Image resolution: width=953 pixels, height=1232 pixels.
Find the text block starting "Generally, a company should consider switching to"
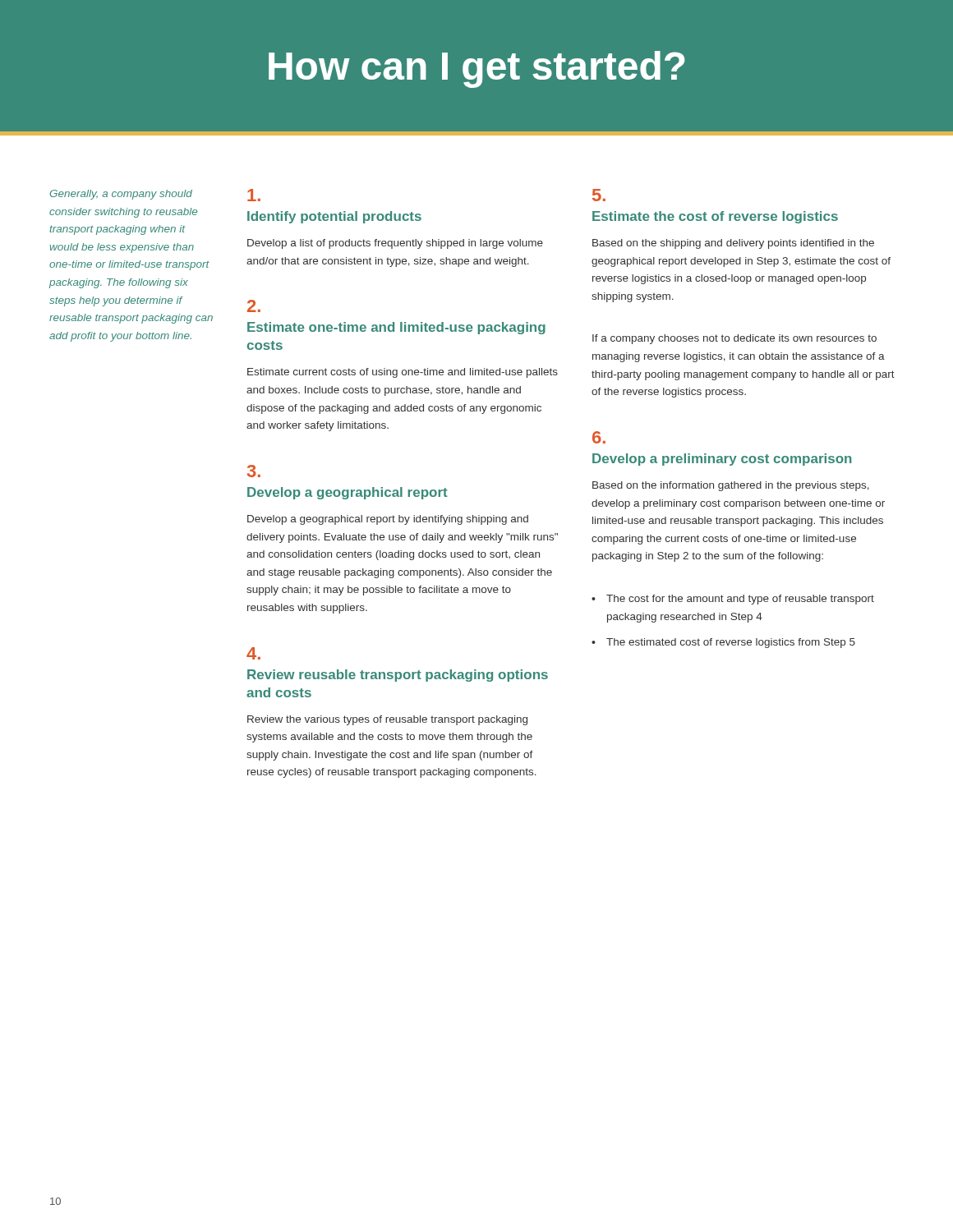(131, 264)
